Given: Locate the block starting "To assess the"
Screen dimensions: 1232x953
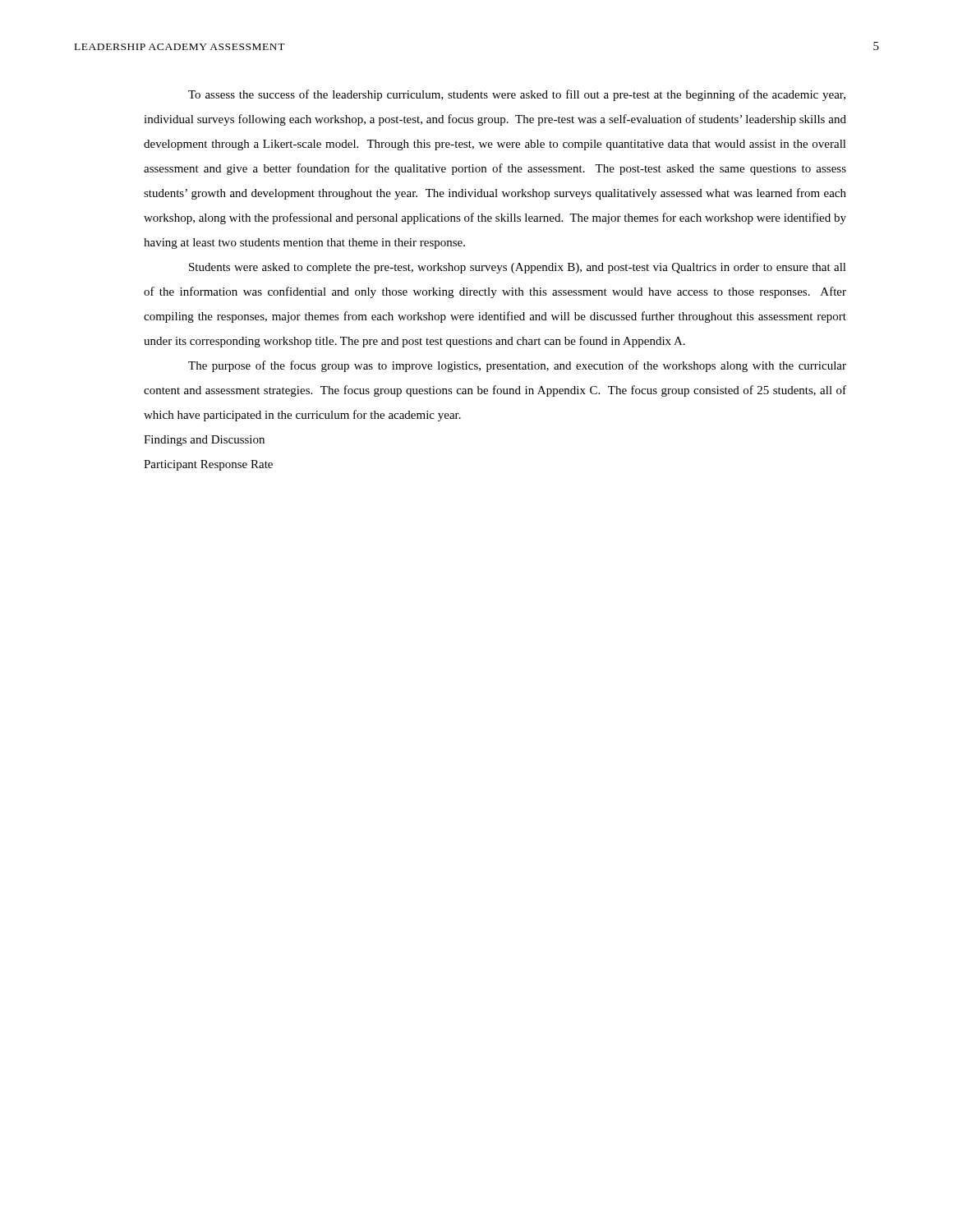Looking at the screenshot, I should [495, 168].
